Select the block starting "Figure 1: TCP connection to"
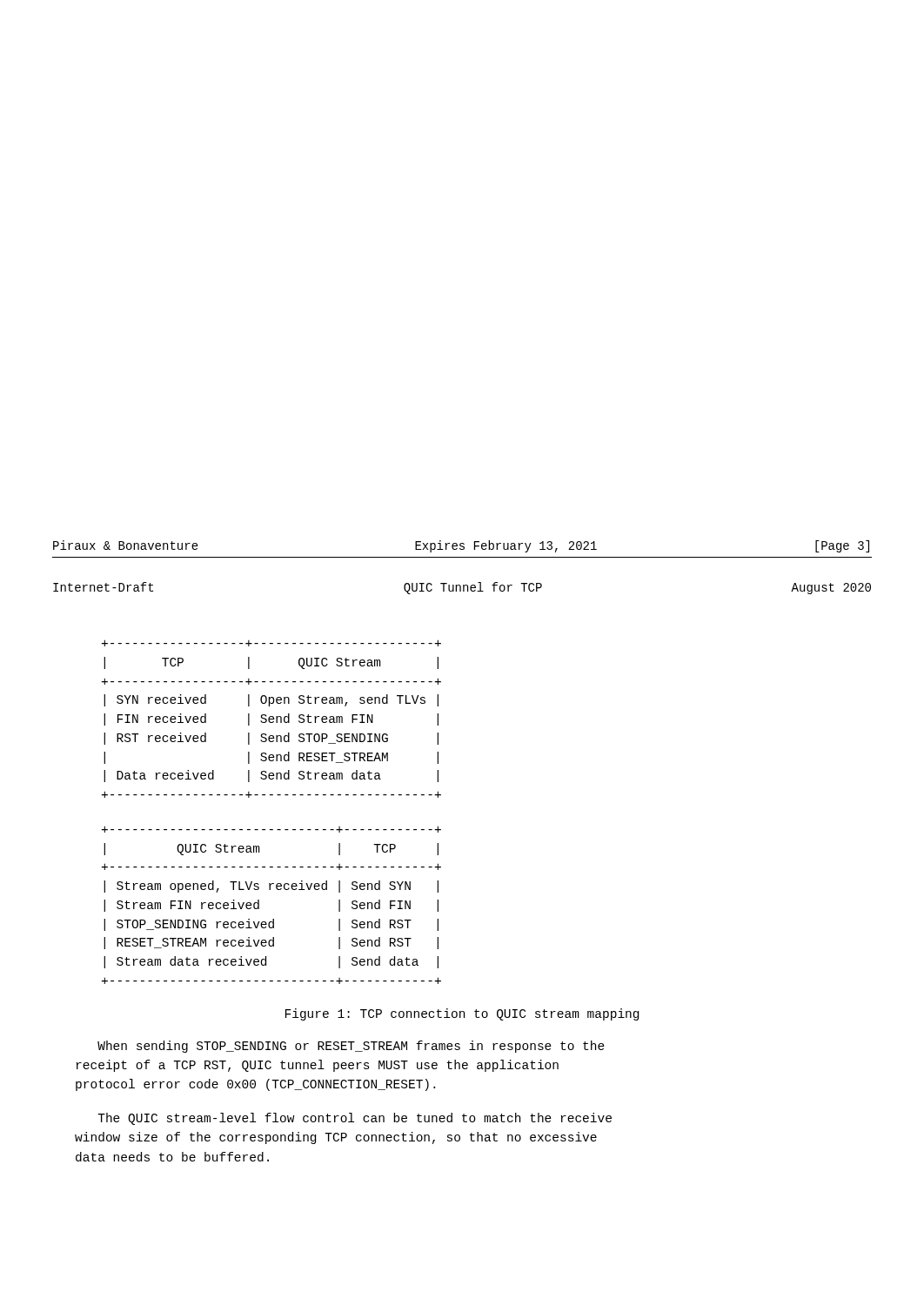This screenshot has width=924, height=1305. [462, 1014]
